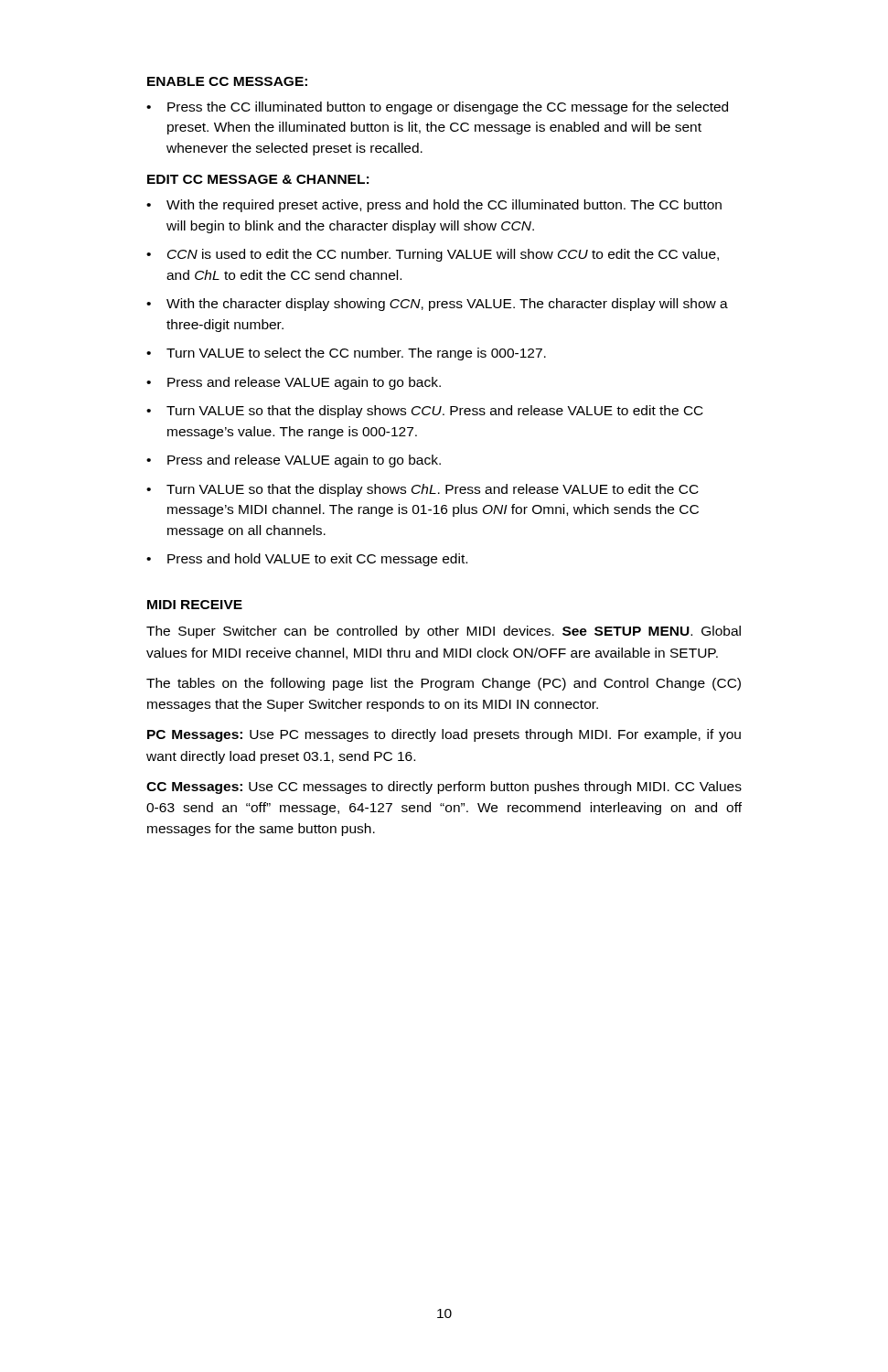Locate the section header that reads "ENABLE CC MESSAGE:"

[227, 81]
